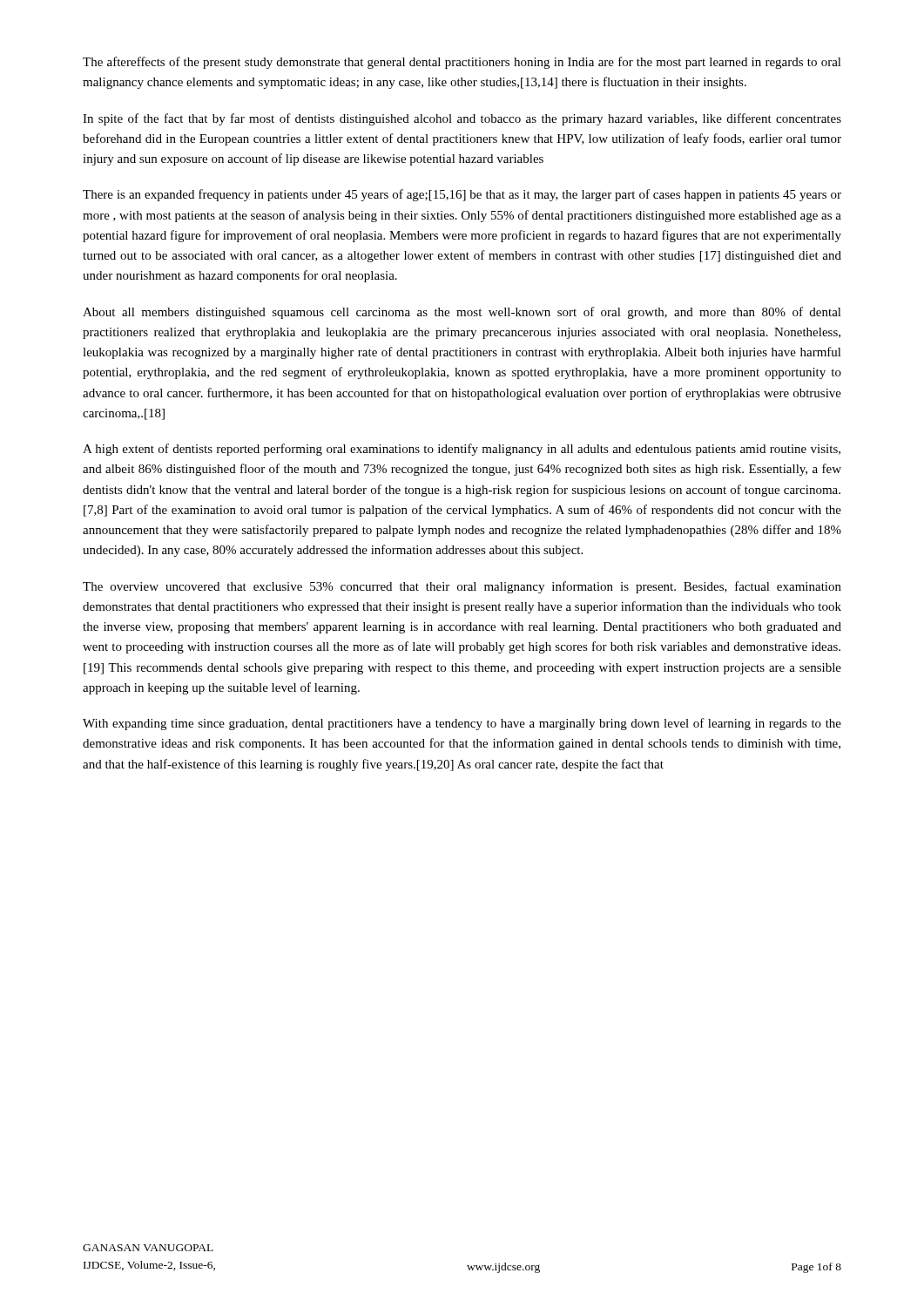Click the passage that begins "There is an"
924x1307 pixels.
coord(462,235)
